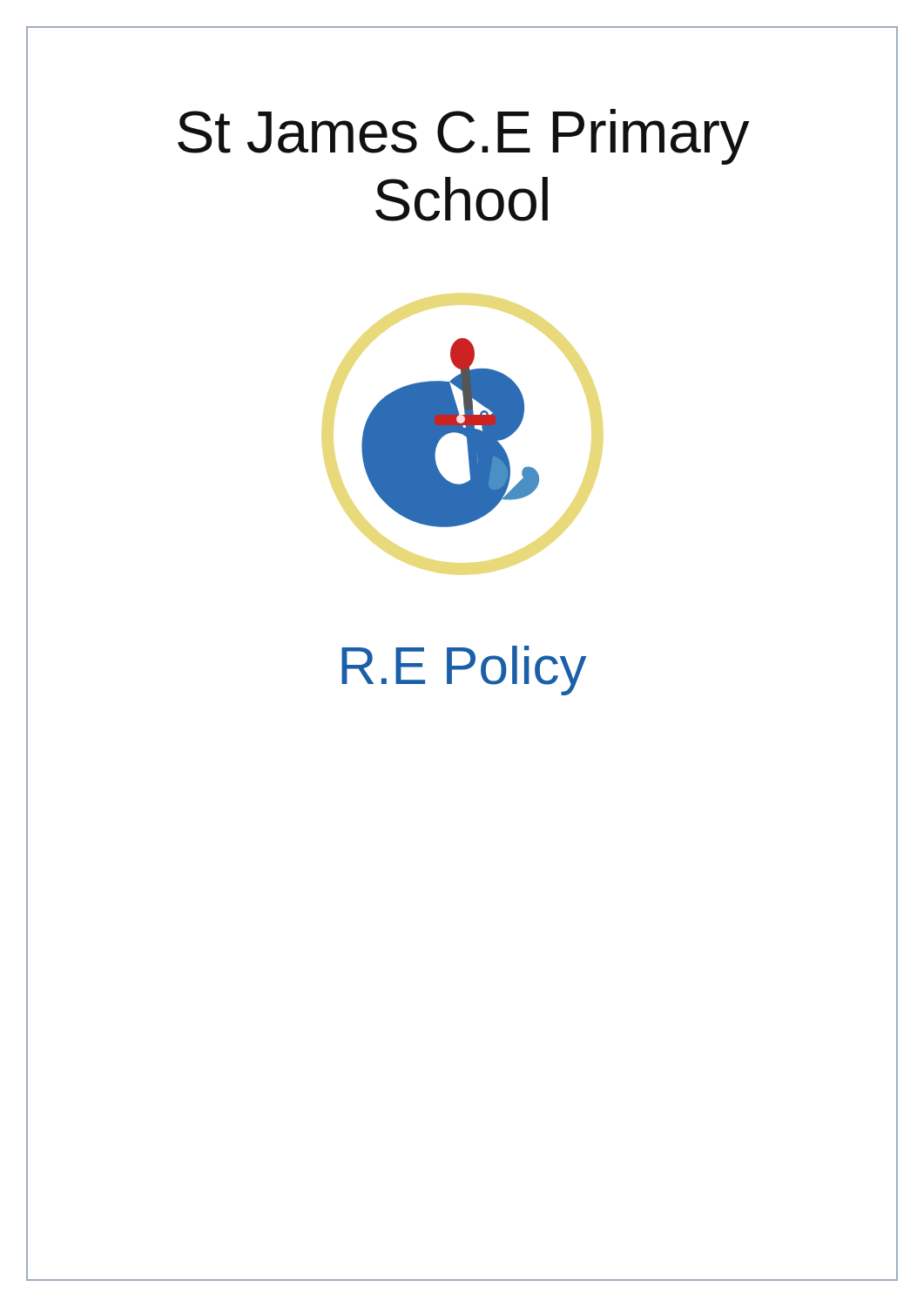Select the logo
Image resolution: width=924 pixels, height=1307 pixels.
[x=462, y=434]
